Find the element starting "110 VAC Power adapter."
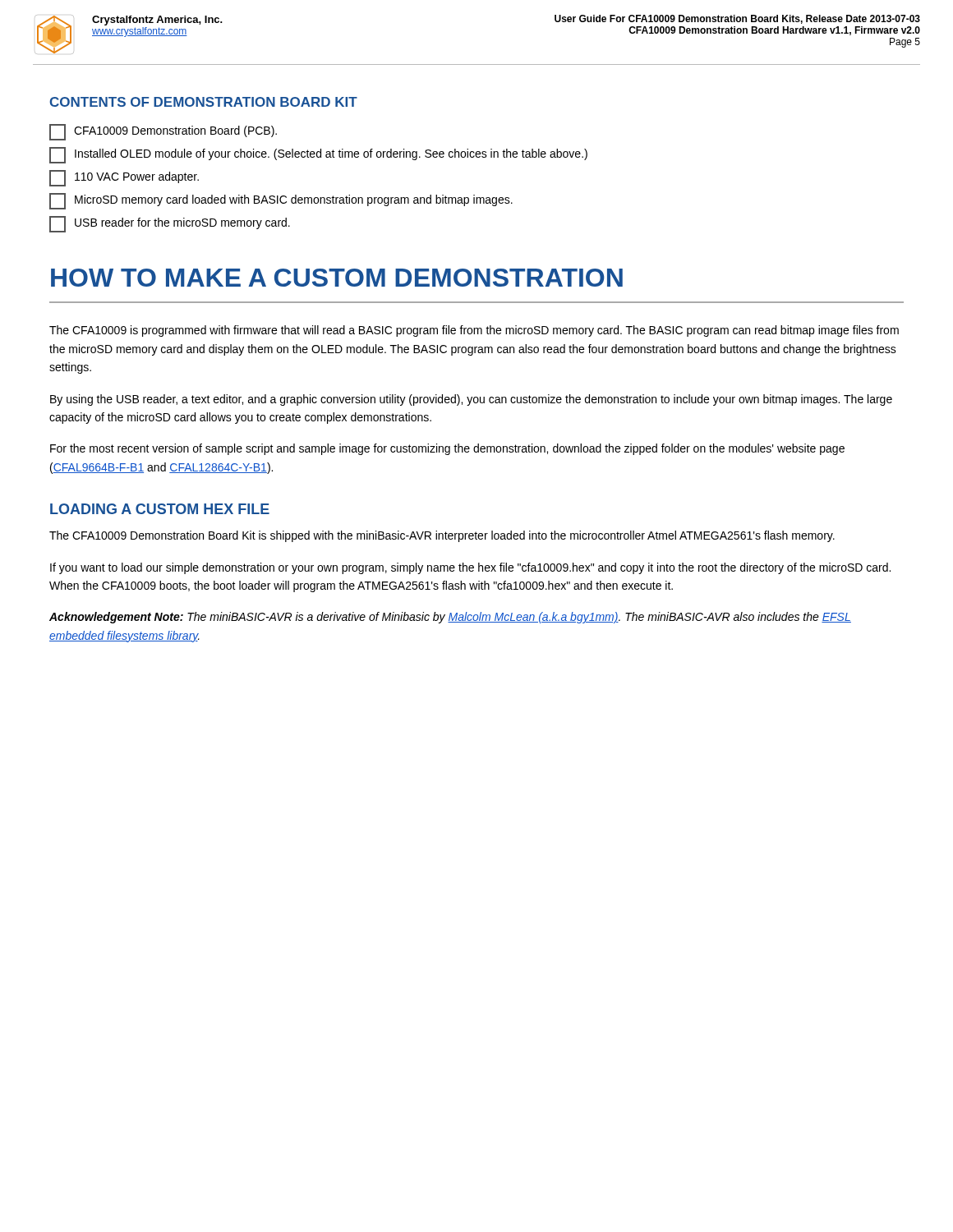The width and height of the screenshot is (953, 1232). 124,177
